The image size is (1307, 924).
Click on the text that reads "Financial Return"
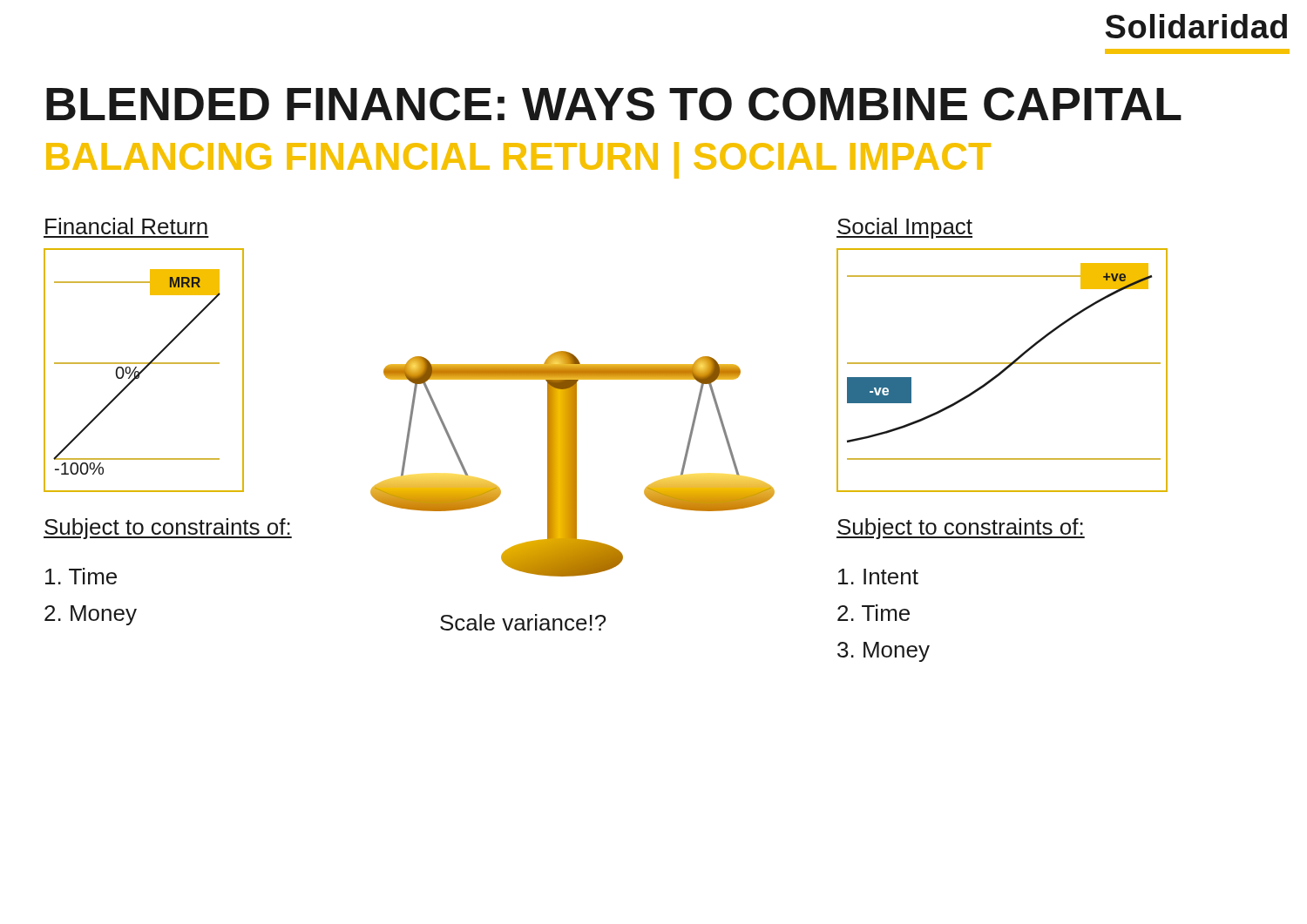pyautogui.click(x=126, y=226)
